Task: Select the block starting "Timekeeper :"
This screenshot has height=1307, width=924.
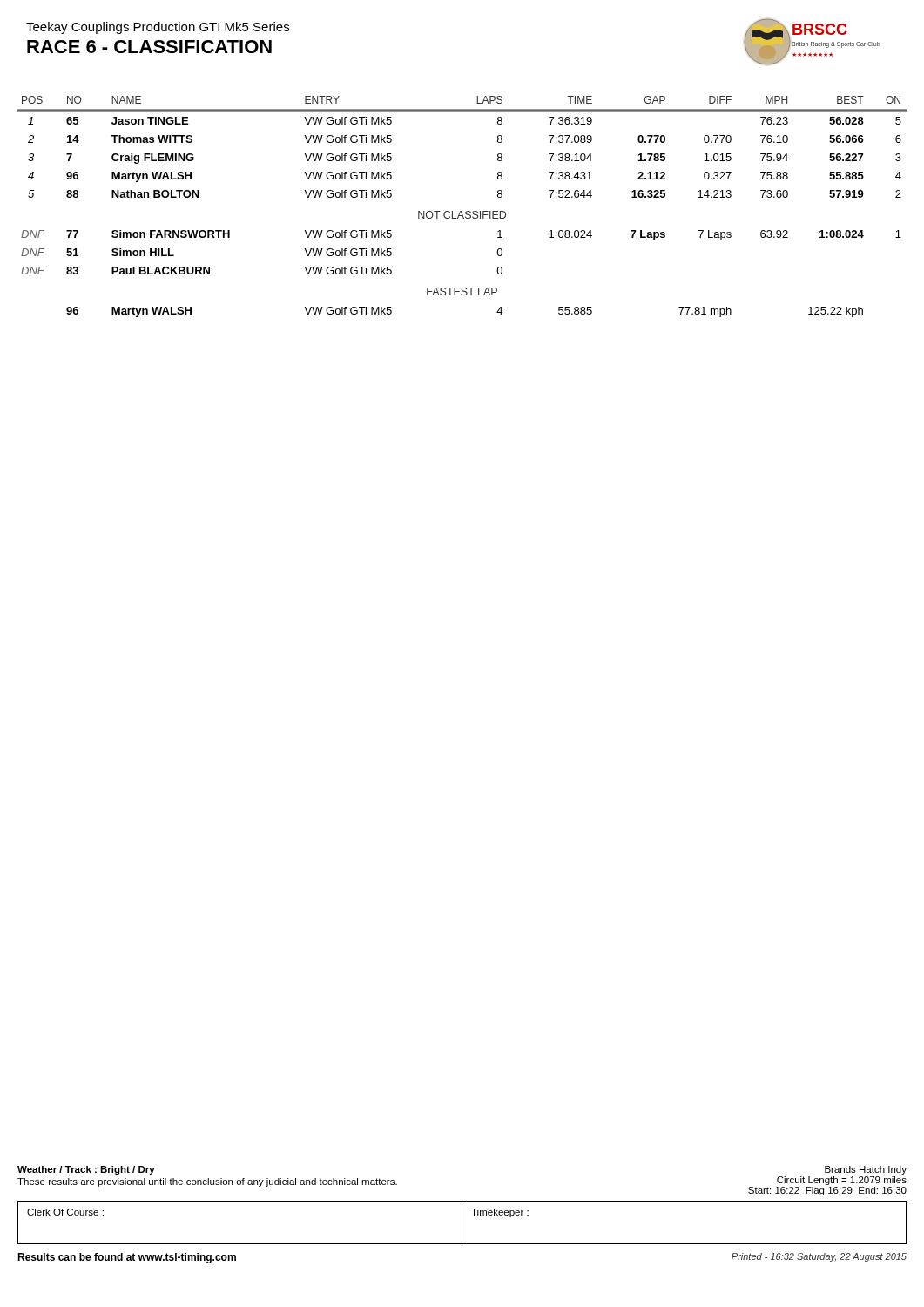Action: [500, 1212]
